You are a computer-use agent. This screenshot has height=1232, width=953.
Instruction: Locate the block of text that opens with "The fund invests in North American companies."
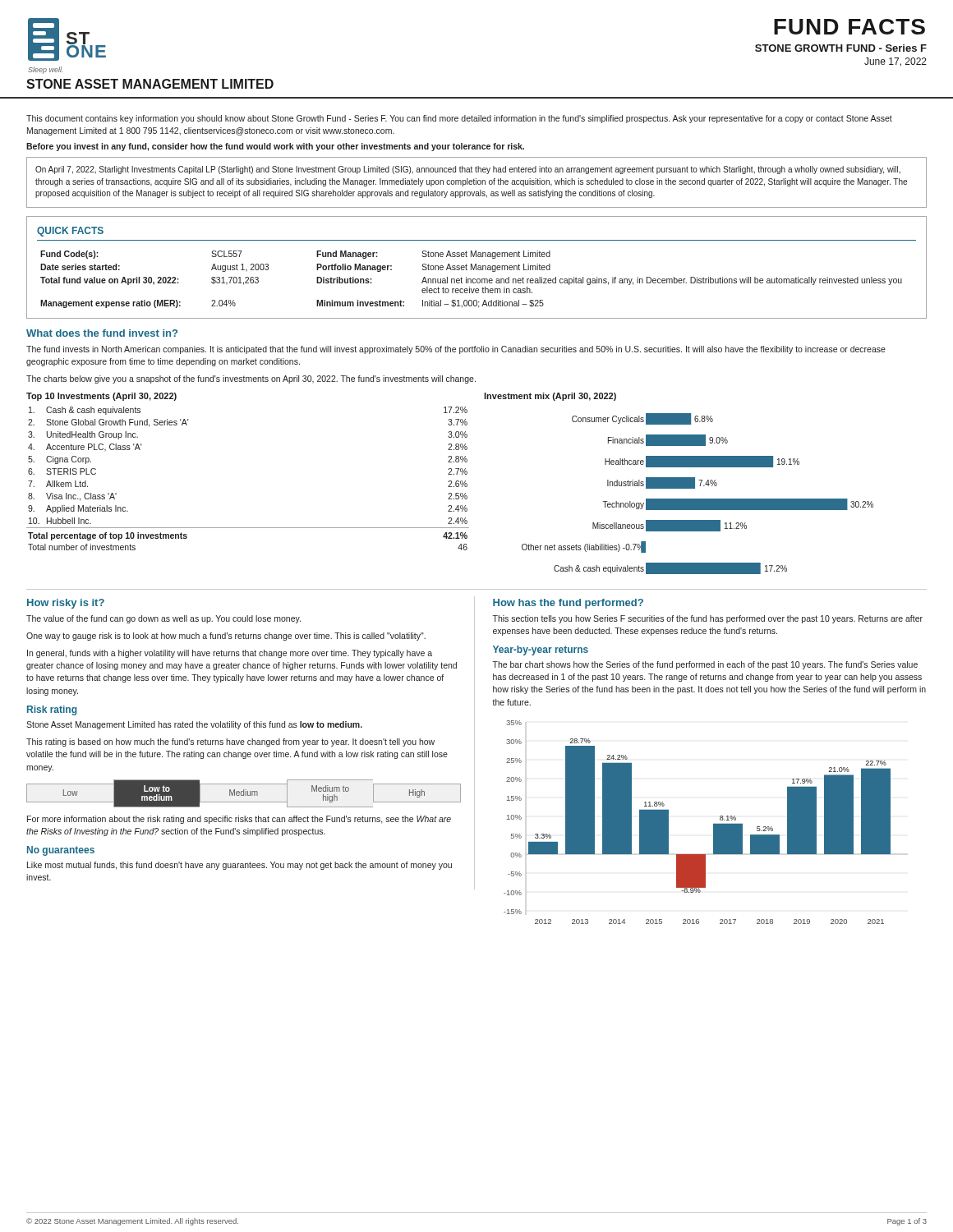coord(456,355)
